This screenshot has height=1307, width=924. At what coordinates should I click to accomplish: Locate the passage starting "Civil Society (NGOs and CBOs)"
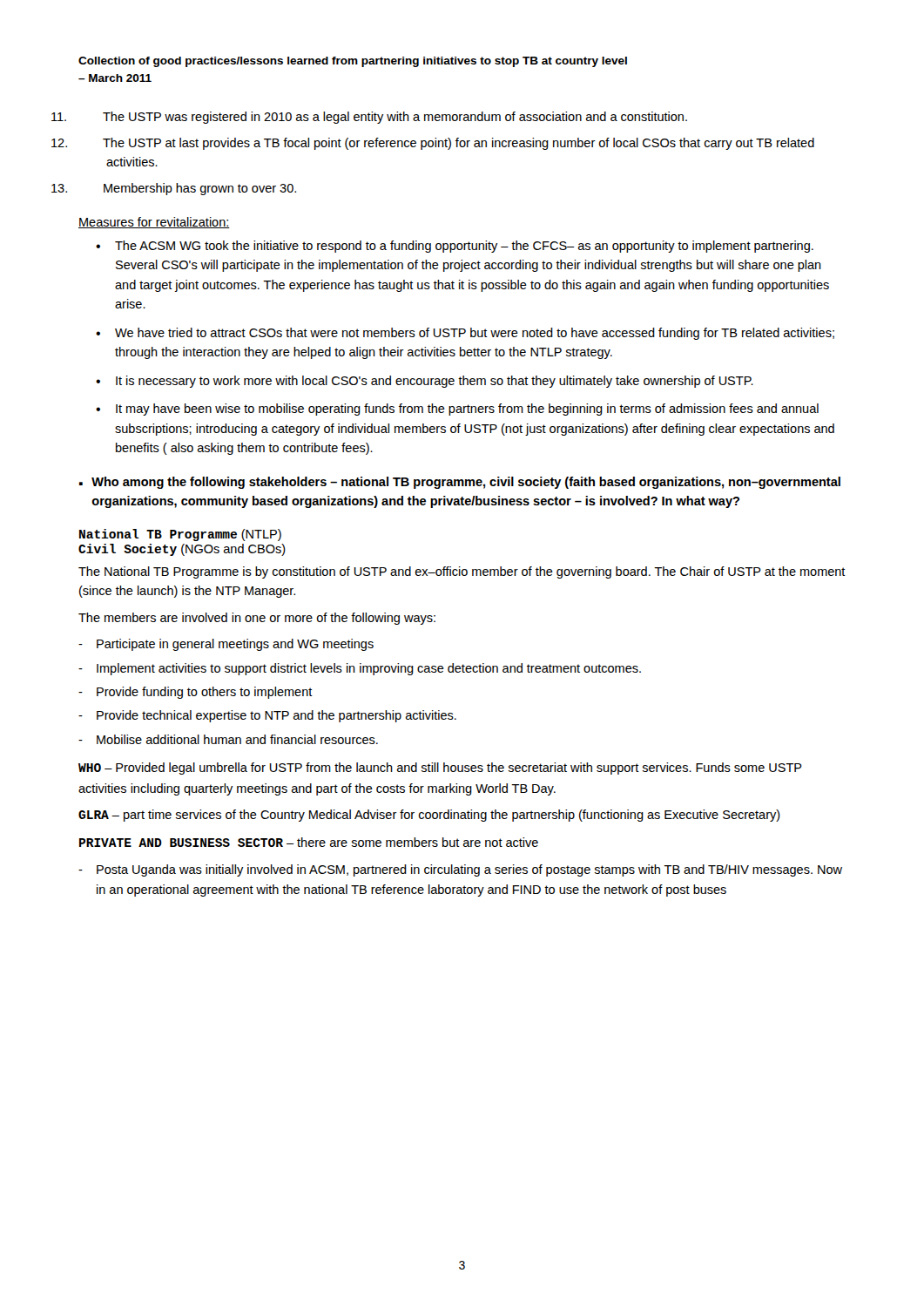[x=182, y=549]
